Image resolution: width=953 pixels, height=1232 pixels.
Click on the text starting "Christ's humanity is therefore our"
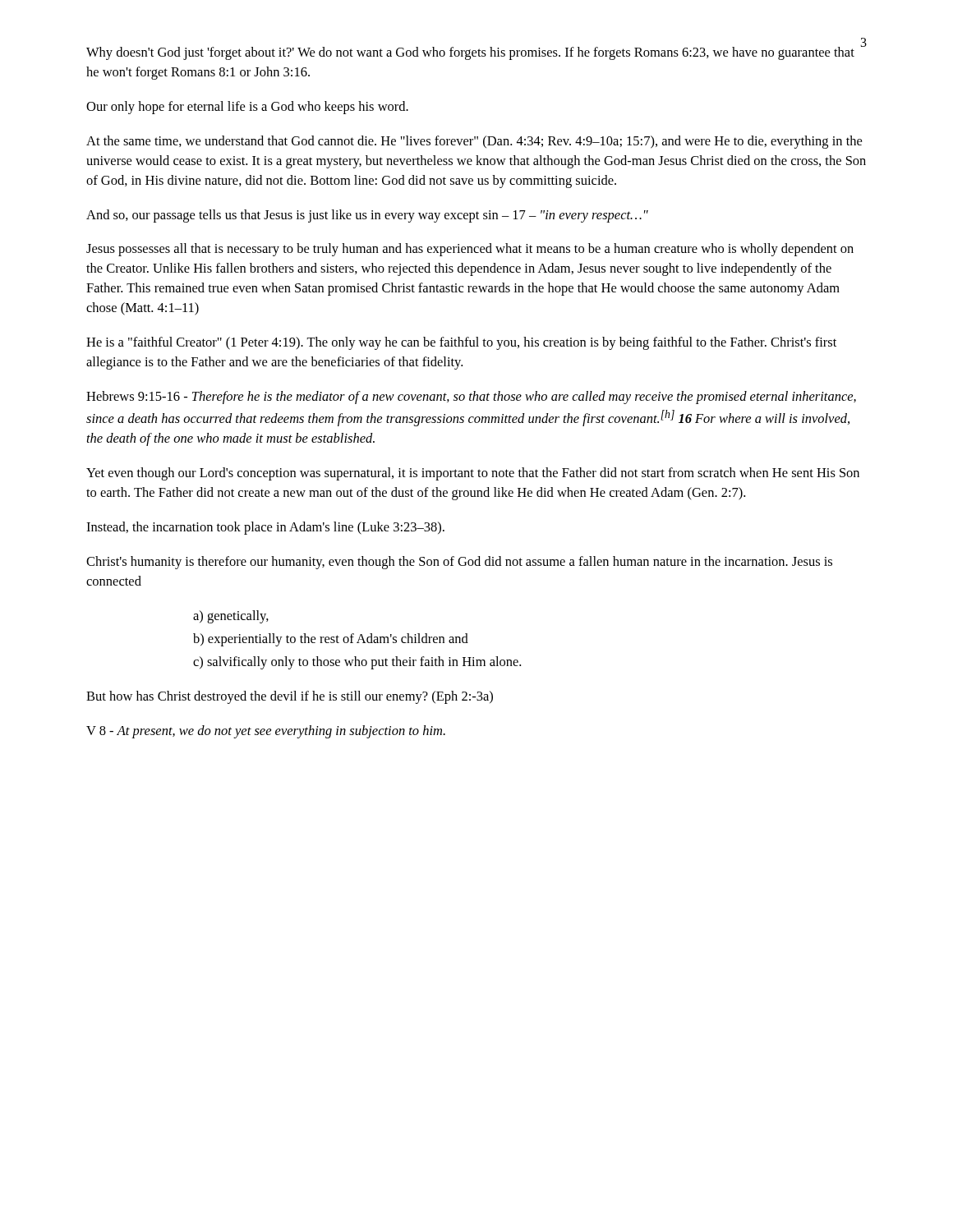point(460,571)
